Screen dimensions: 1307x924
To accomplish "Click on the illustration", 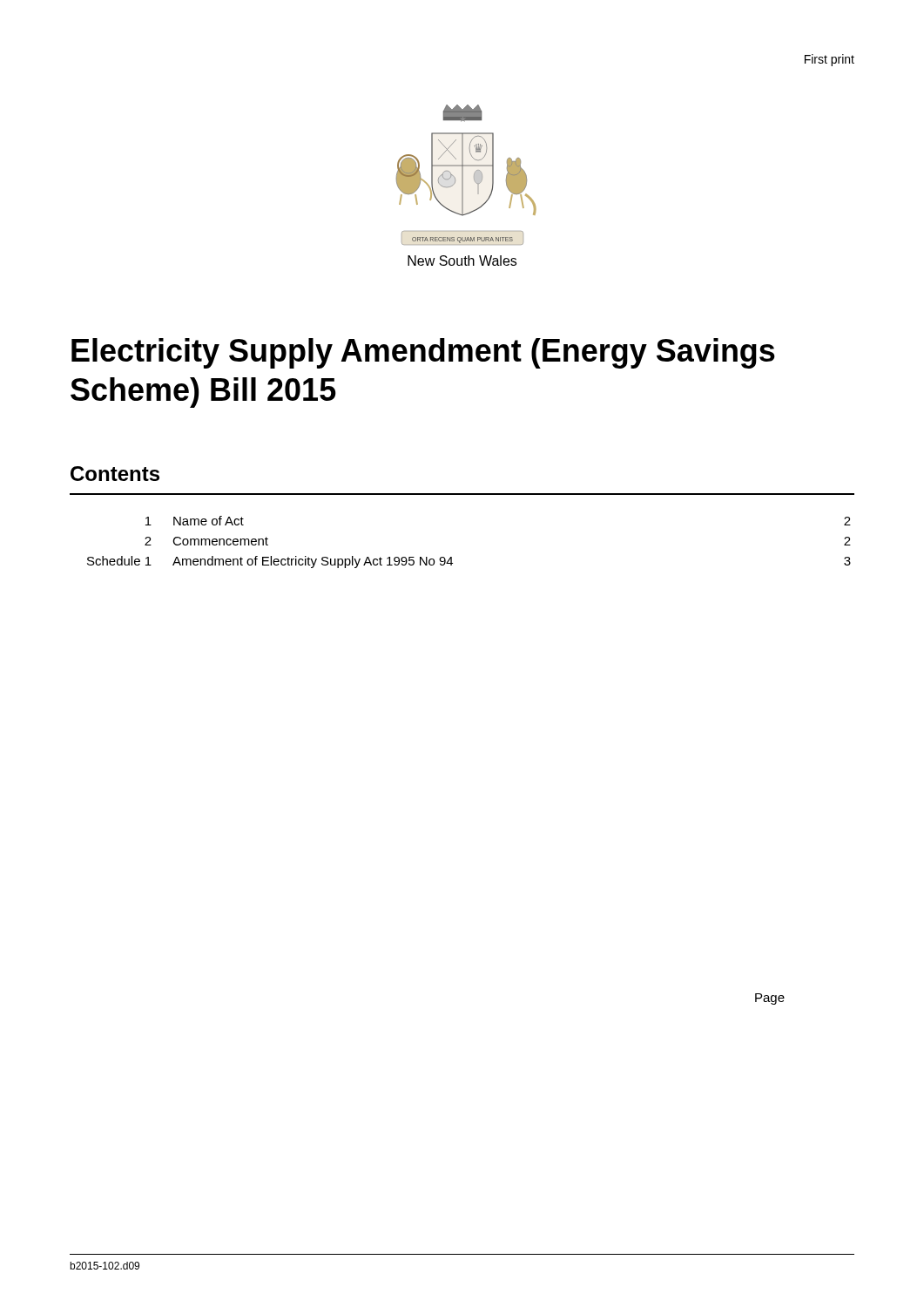I will (462, 183).
